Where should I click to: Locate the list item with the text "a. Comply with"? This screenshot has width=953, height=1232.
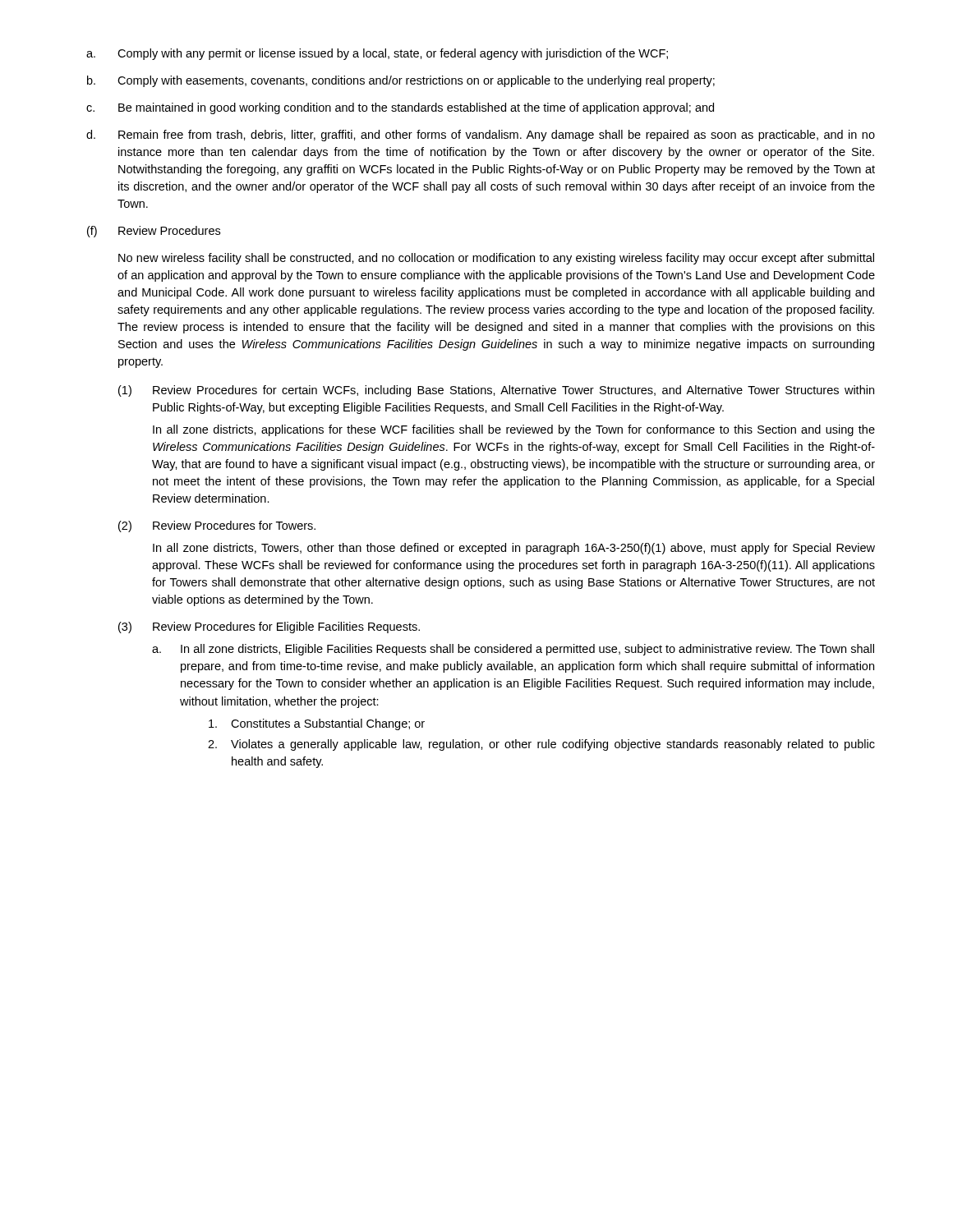[x=481, y=54]
